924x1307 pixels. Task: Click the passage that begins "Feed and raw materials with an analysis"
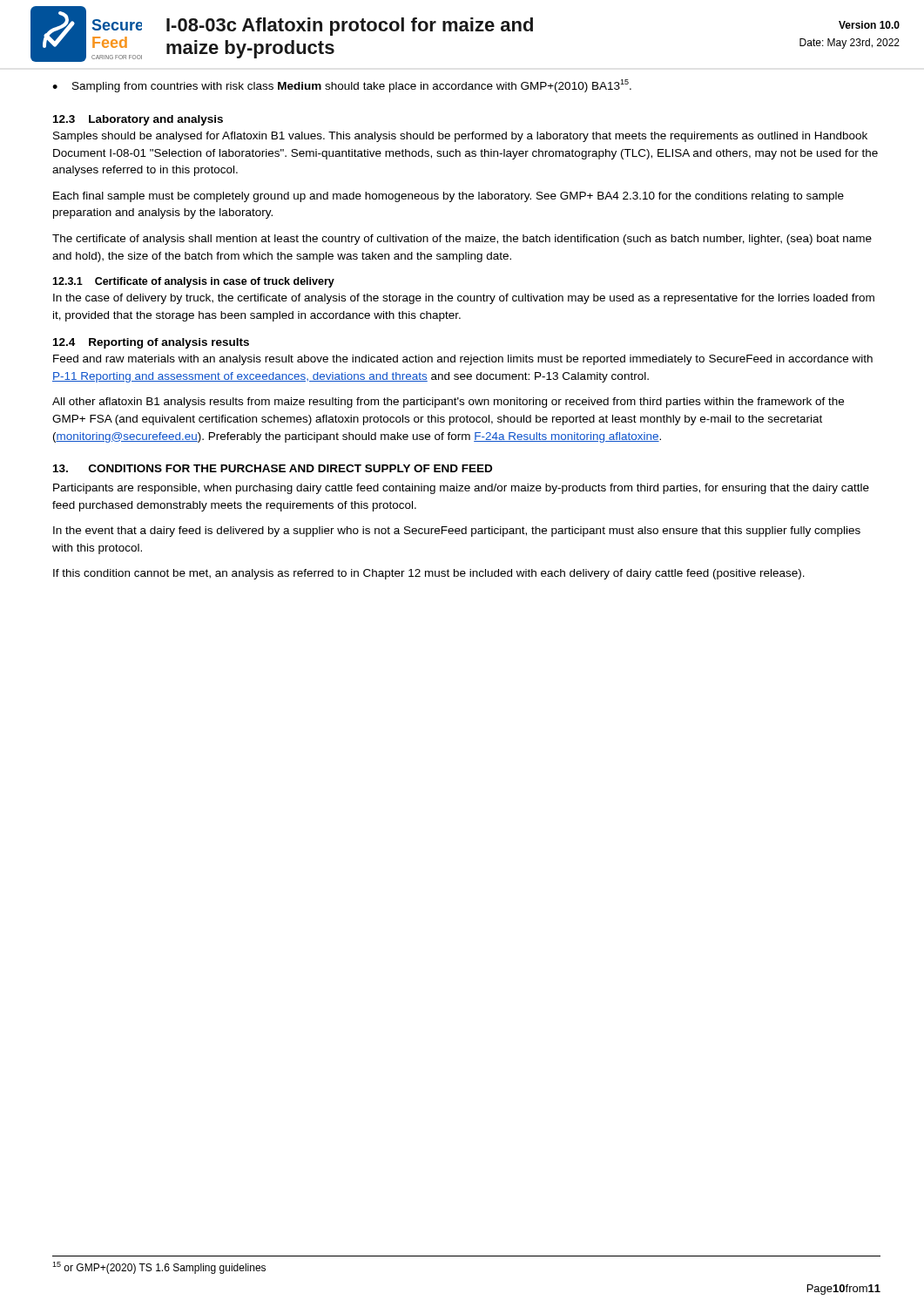466,368
